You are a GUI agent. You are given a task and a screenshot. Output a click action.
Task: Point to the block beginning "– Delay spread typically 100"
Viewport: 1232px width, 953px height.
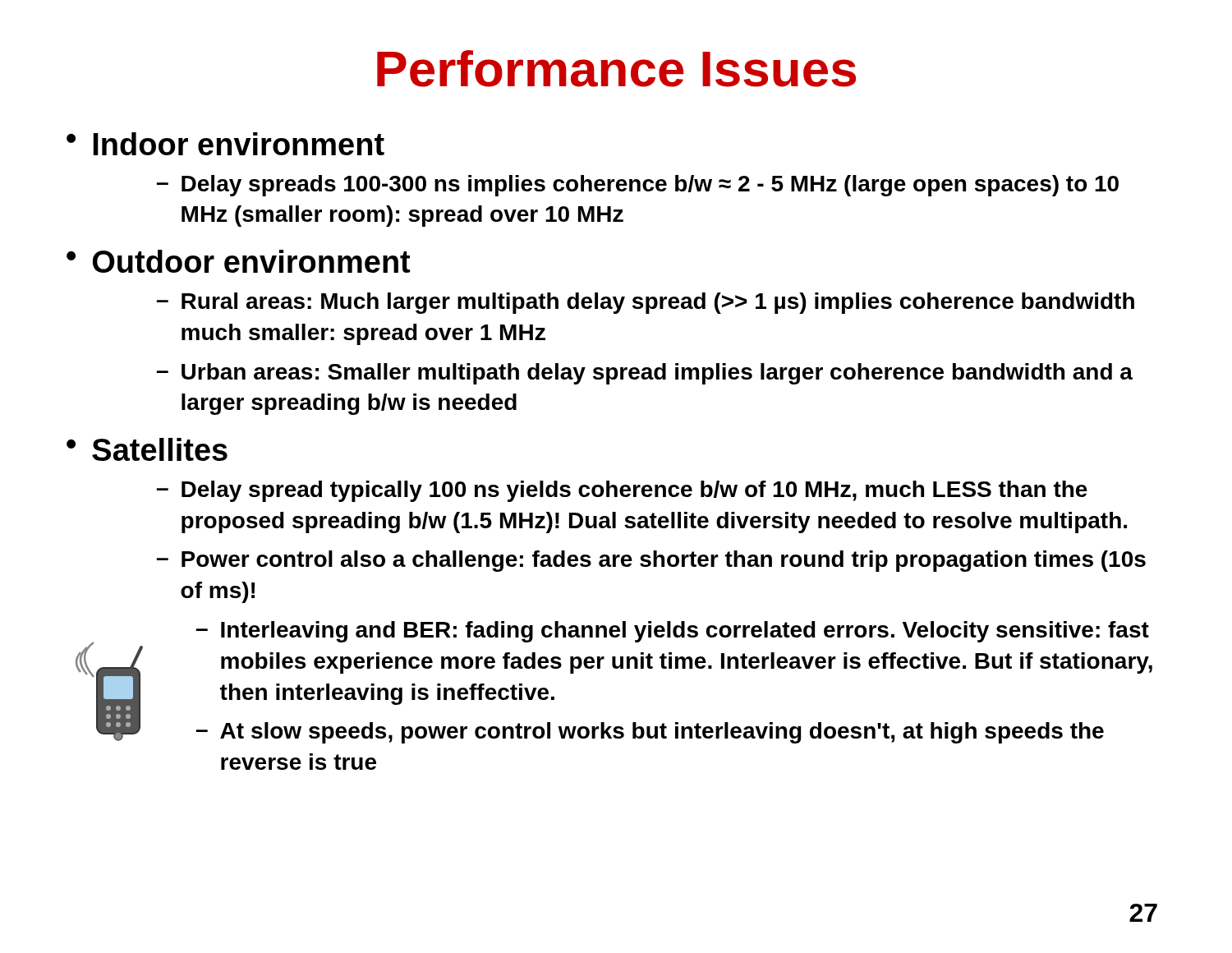coord(661,505)
